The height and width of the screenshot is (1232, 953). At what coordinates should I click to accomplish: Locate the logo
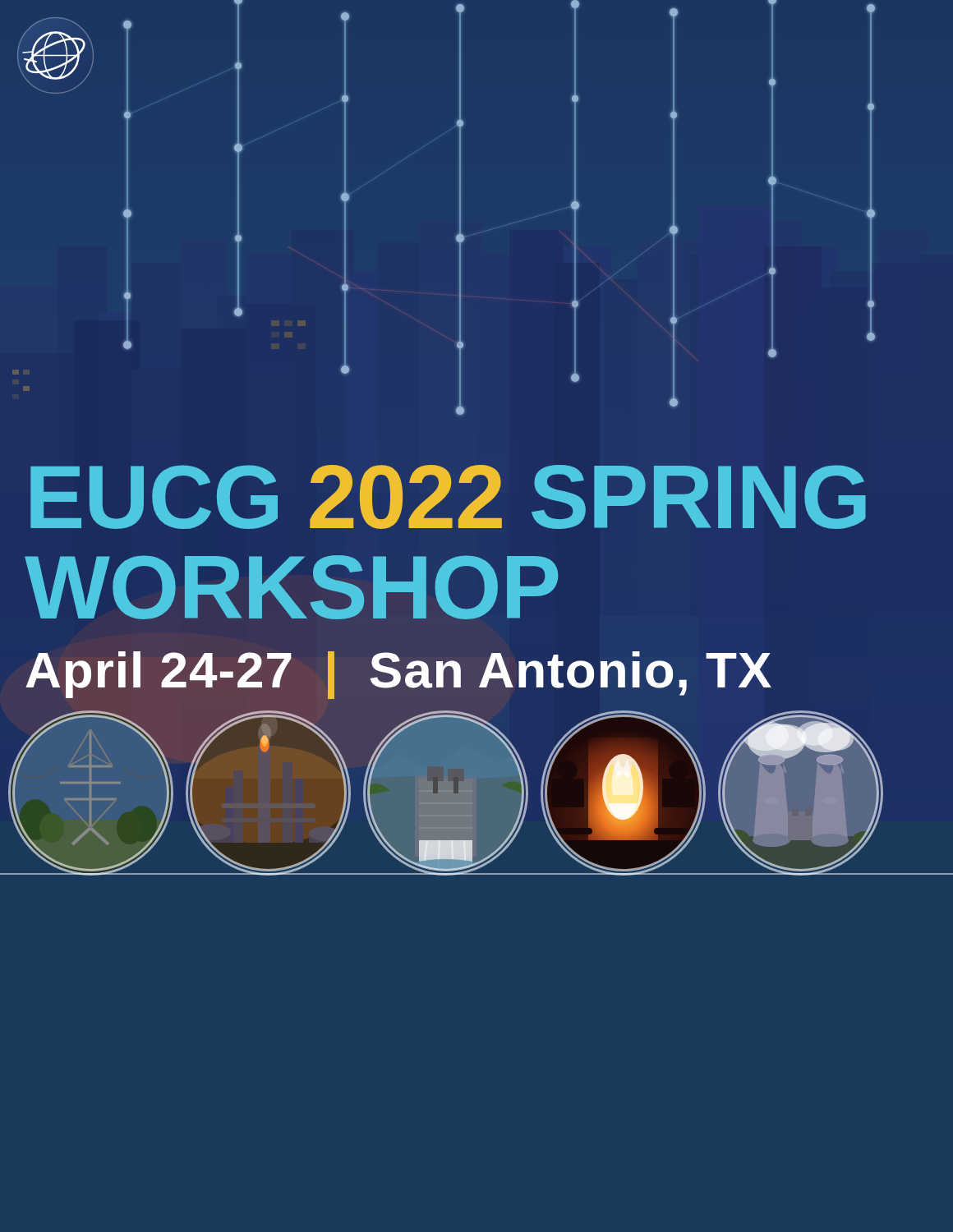pyautogui.click(x=55, y=57)
